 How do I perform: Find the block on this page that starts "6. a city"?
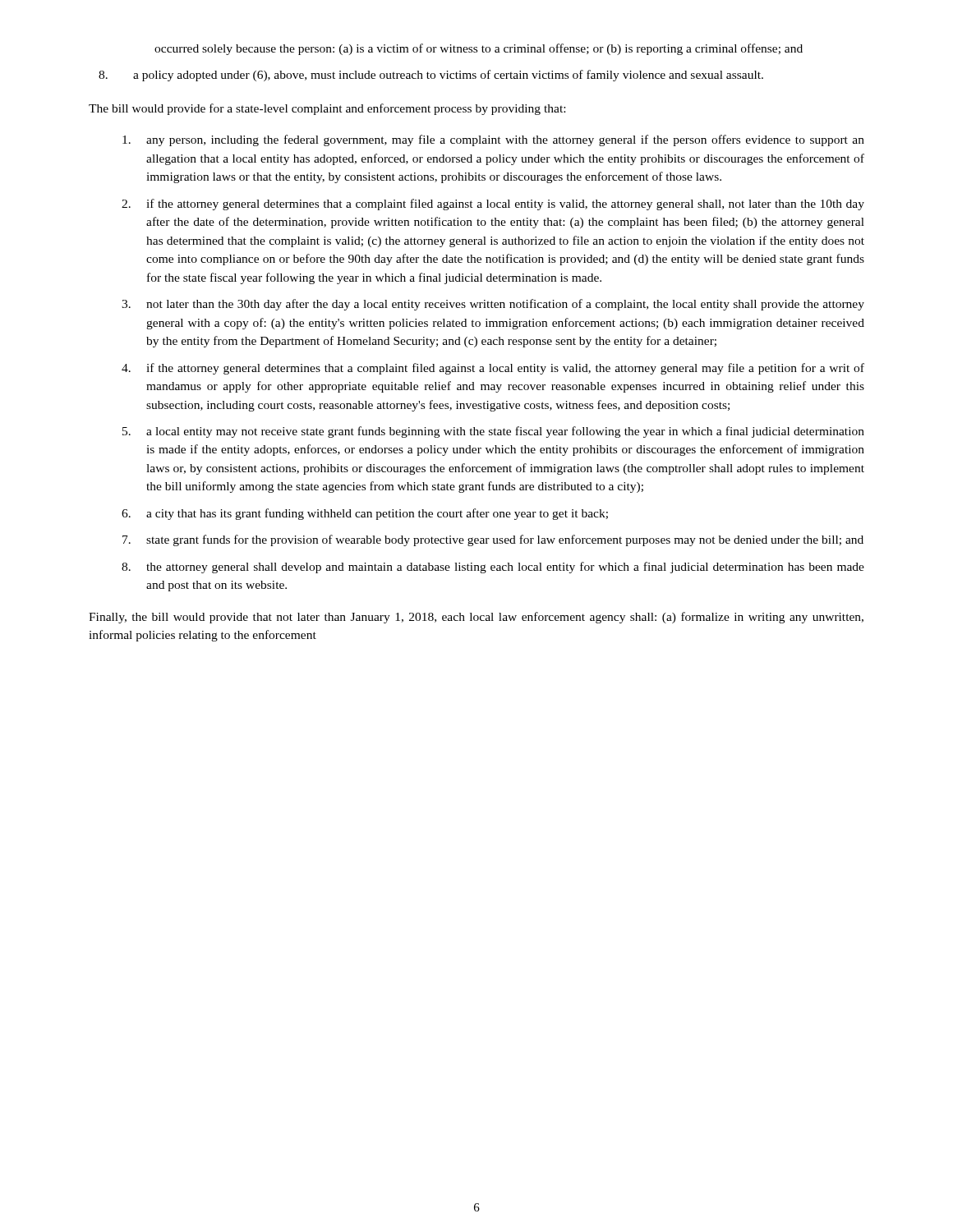(493, 513)
